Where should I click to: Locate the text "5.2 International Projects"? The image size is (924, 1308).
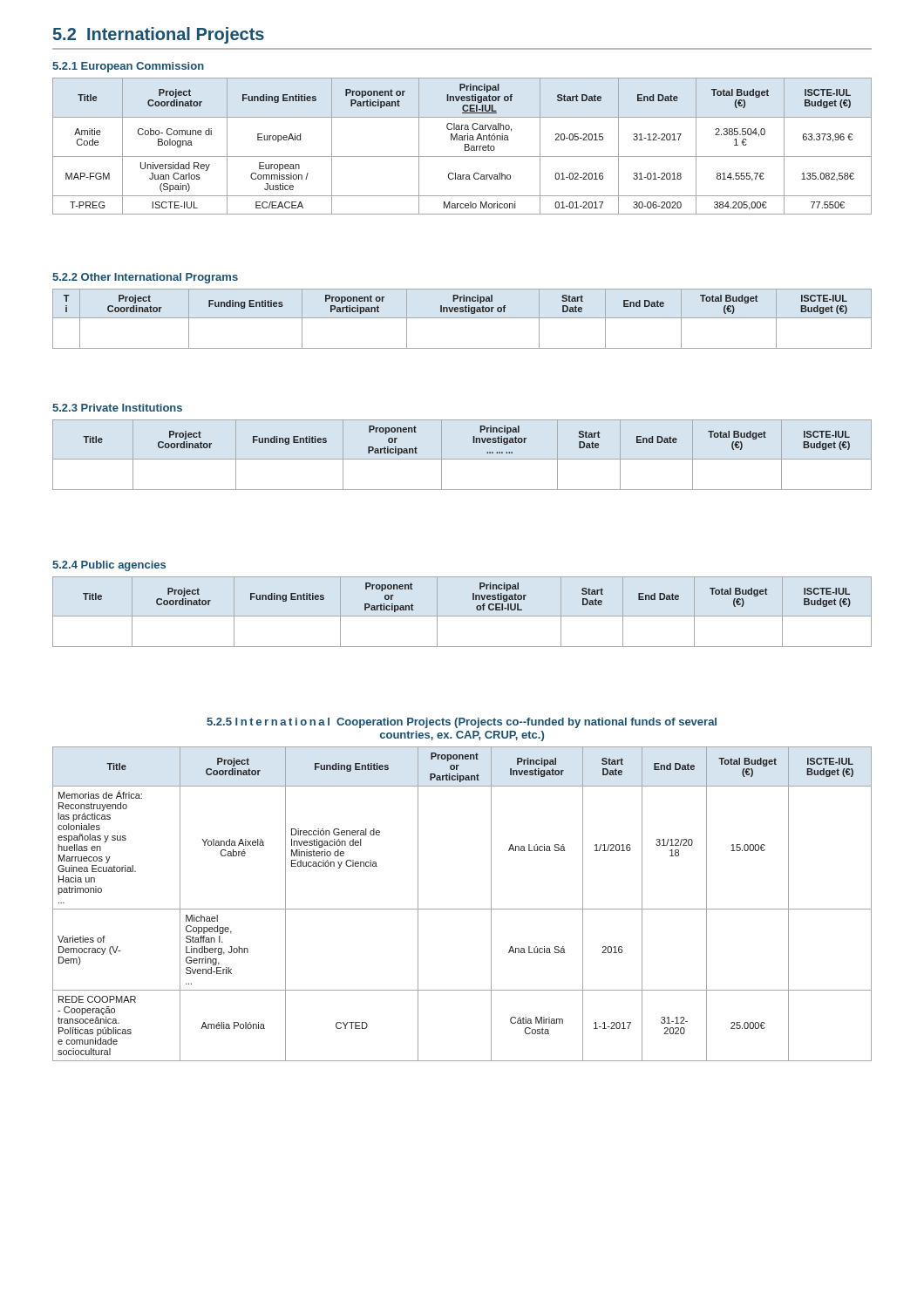(x=158, y=34)
